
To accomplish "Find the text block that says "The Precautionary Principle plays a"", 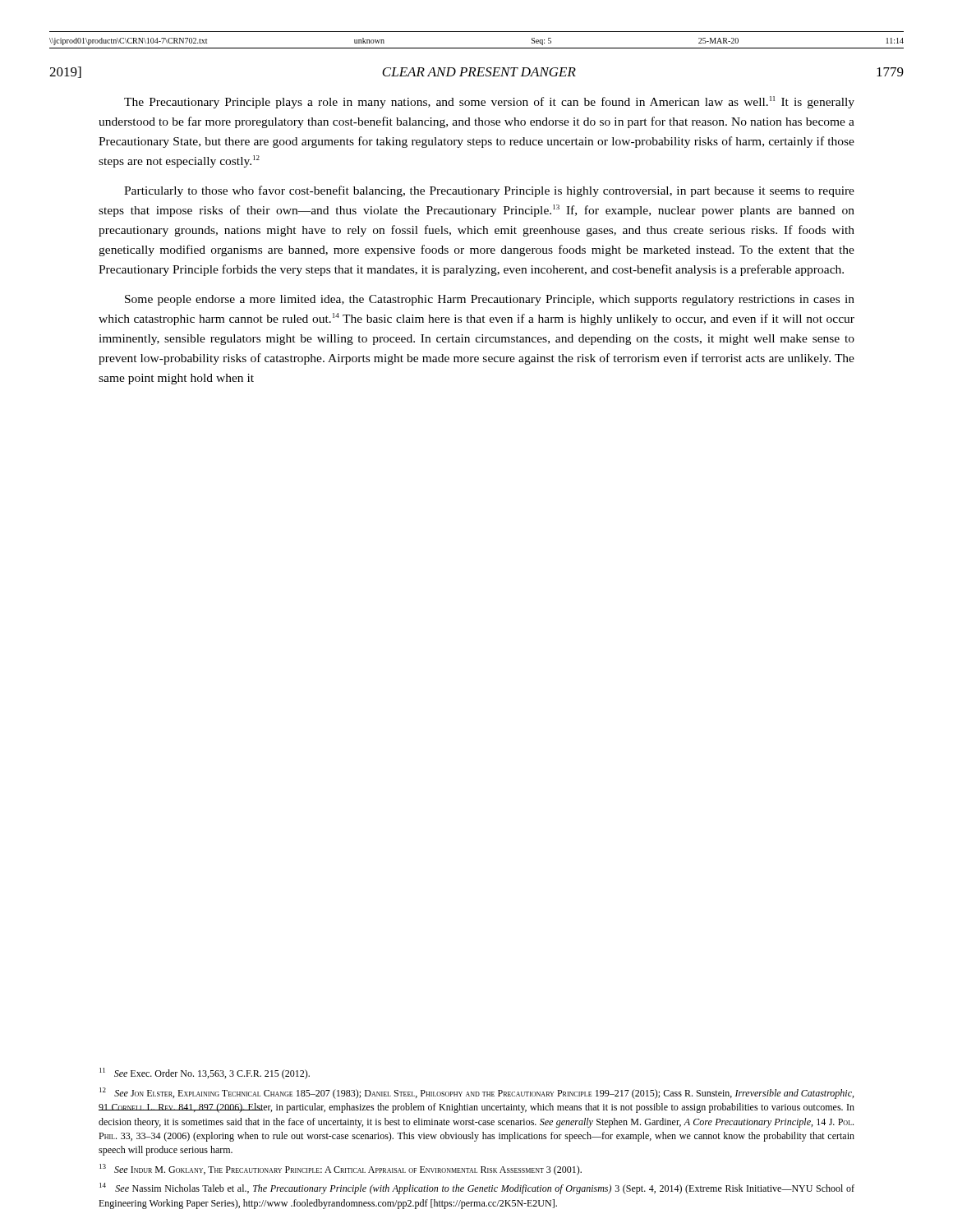I will point(476,131).
